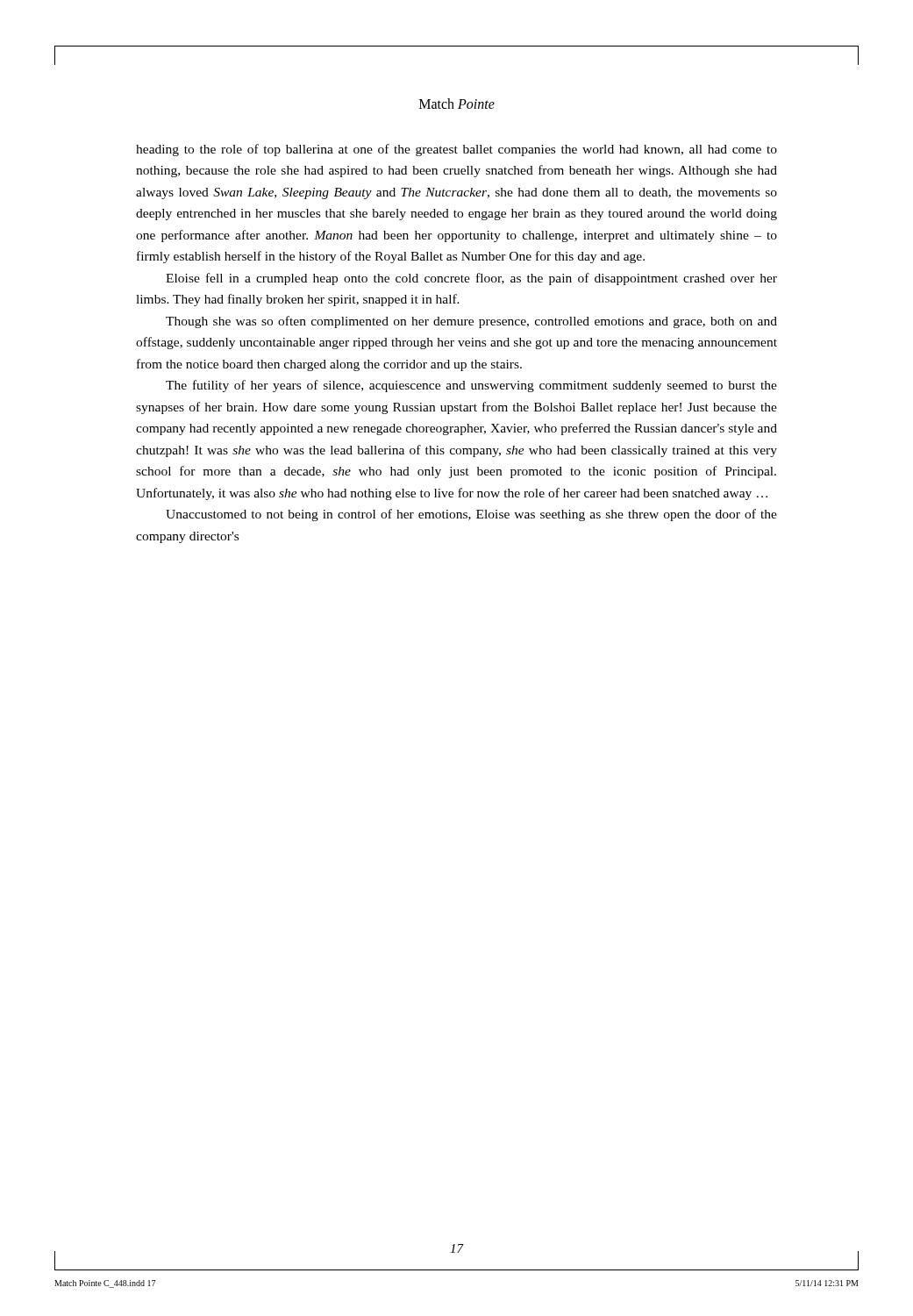
Task: Where is the passage that starts "heading to the role of top"?
Action: click(x=456, y=203)
